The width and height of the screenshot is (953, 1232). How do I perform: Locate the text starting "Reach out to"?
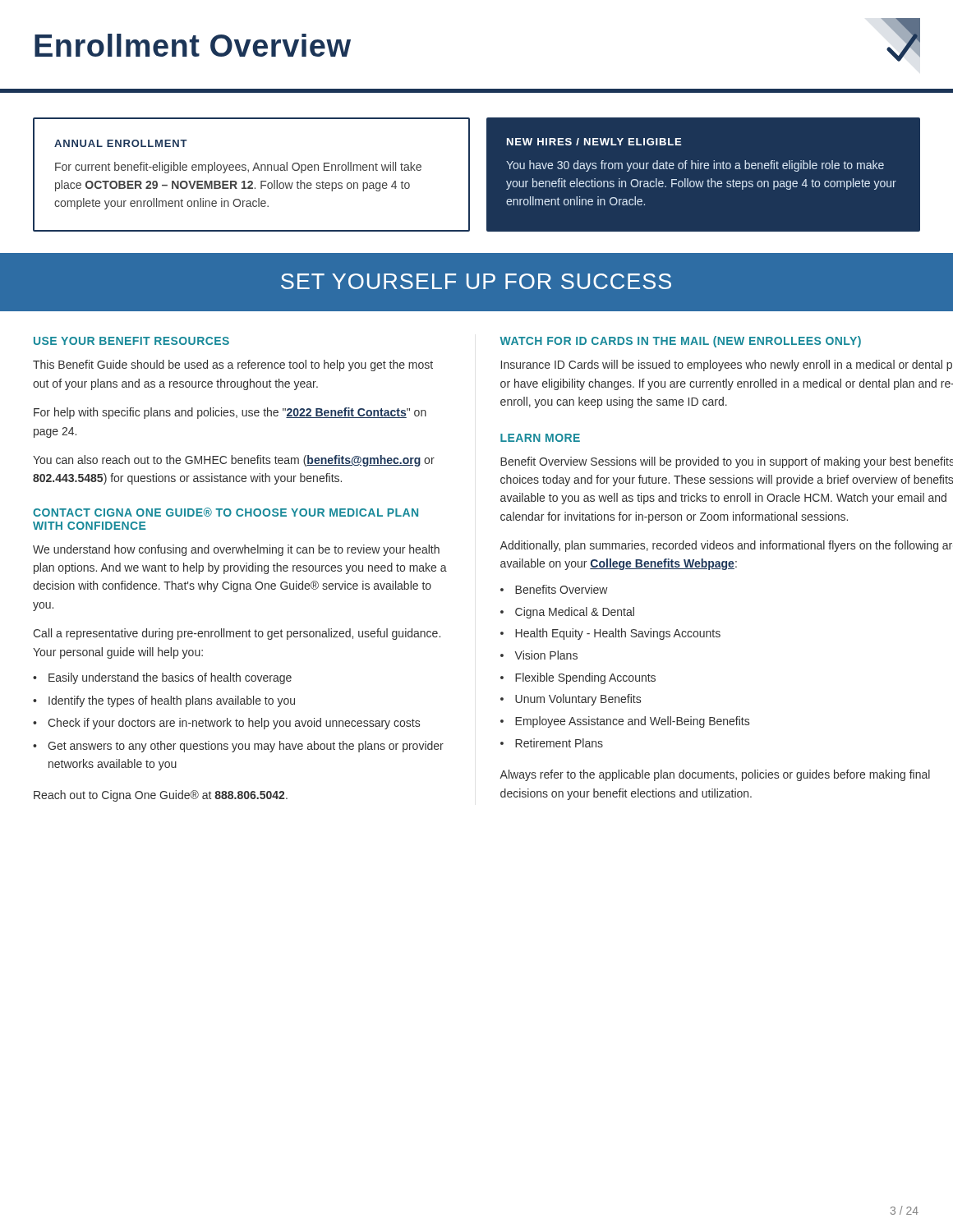(x=161, y=795)
